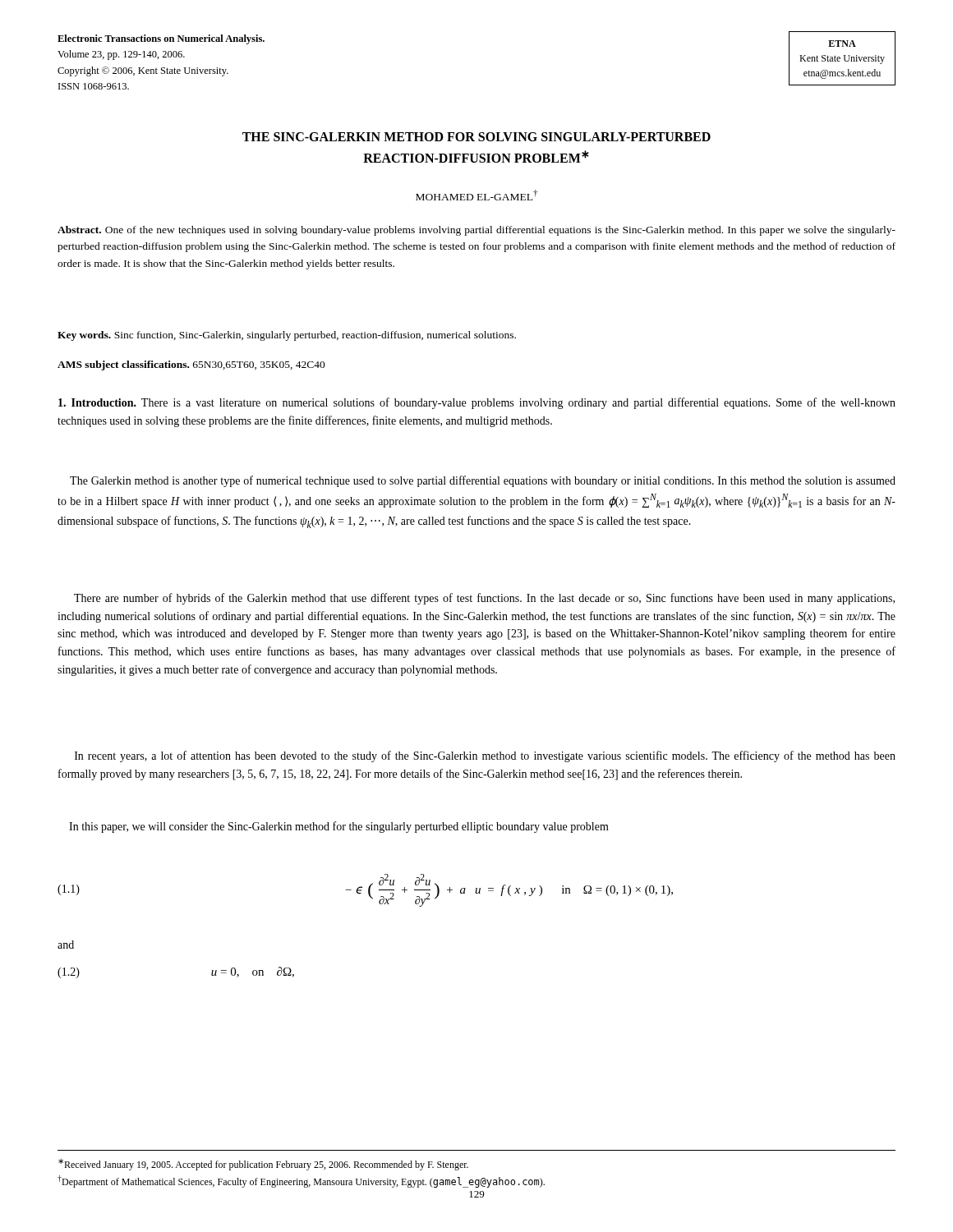The image size is (953, 1232).
Task: Select the text block containing "In this paper, we will"
Action: 333,827
